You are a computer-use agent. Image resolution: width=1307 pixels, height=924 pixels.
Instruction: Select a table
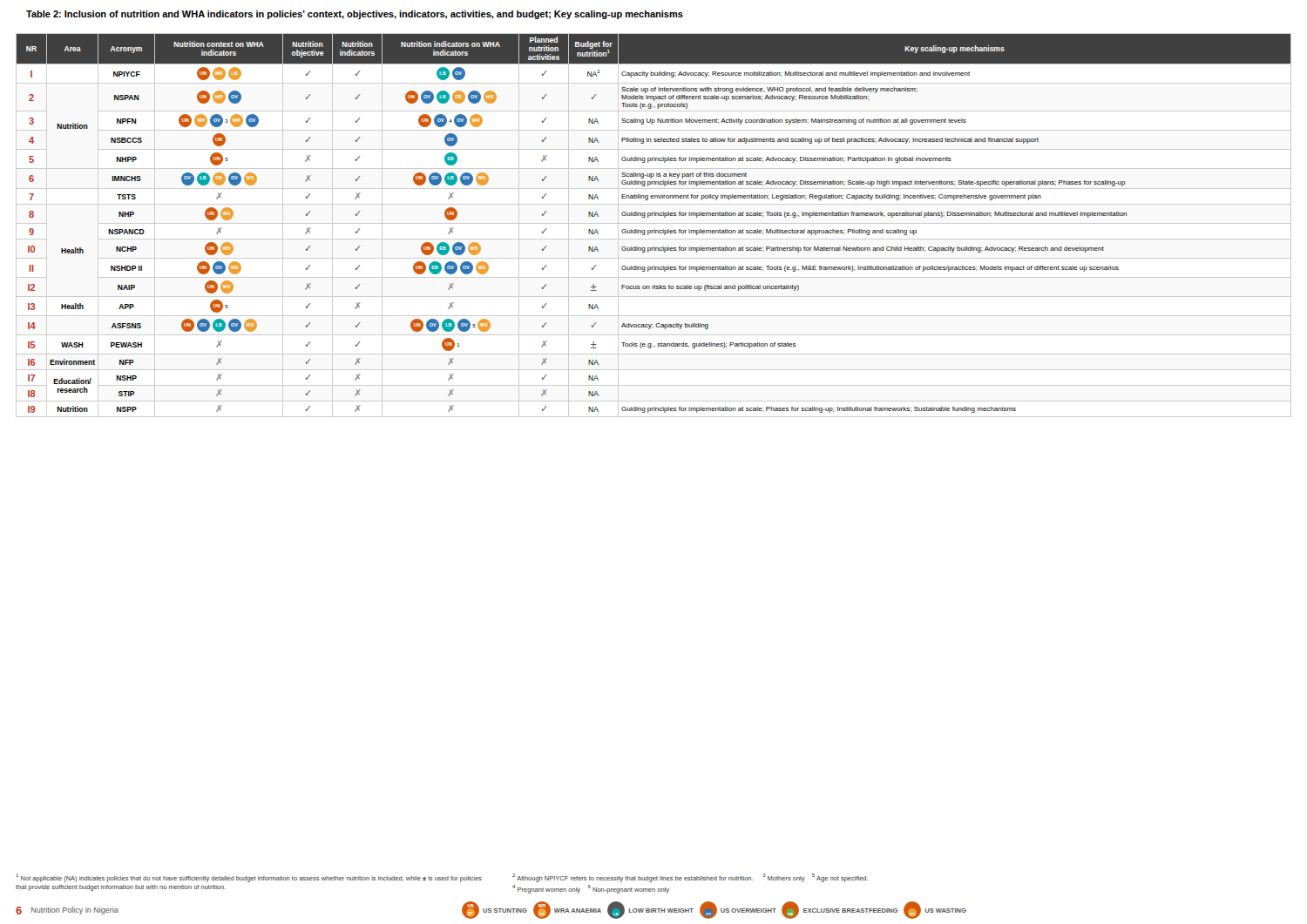[654, 446]
